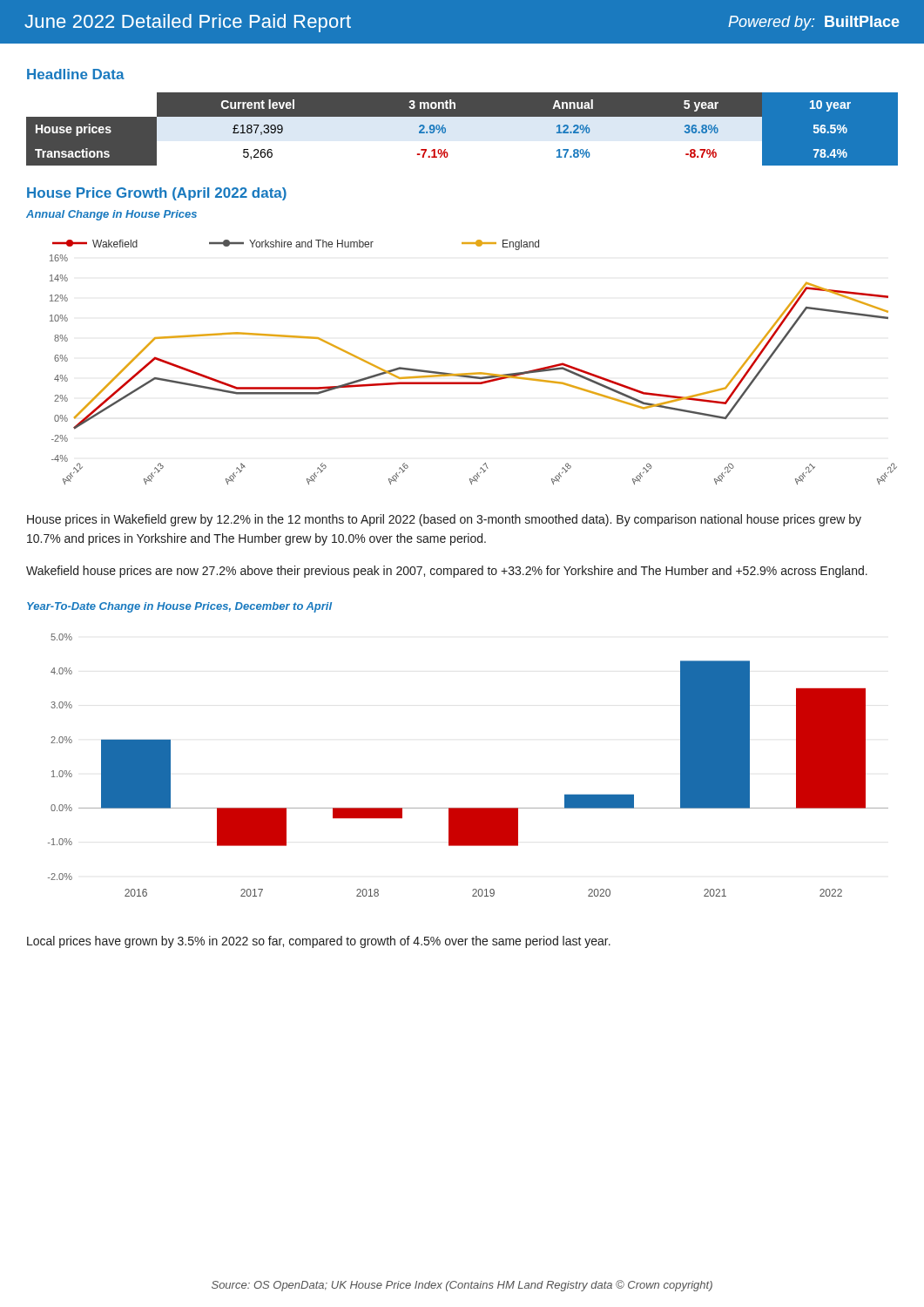Find the text block with the text "Local prices have"
This screenshot has width=924, height=1307.
(x=319, y=941)
